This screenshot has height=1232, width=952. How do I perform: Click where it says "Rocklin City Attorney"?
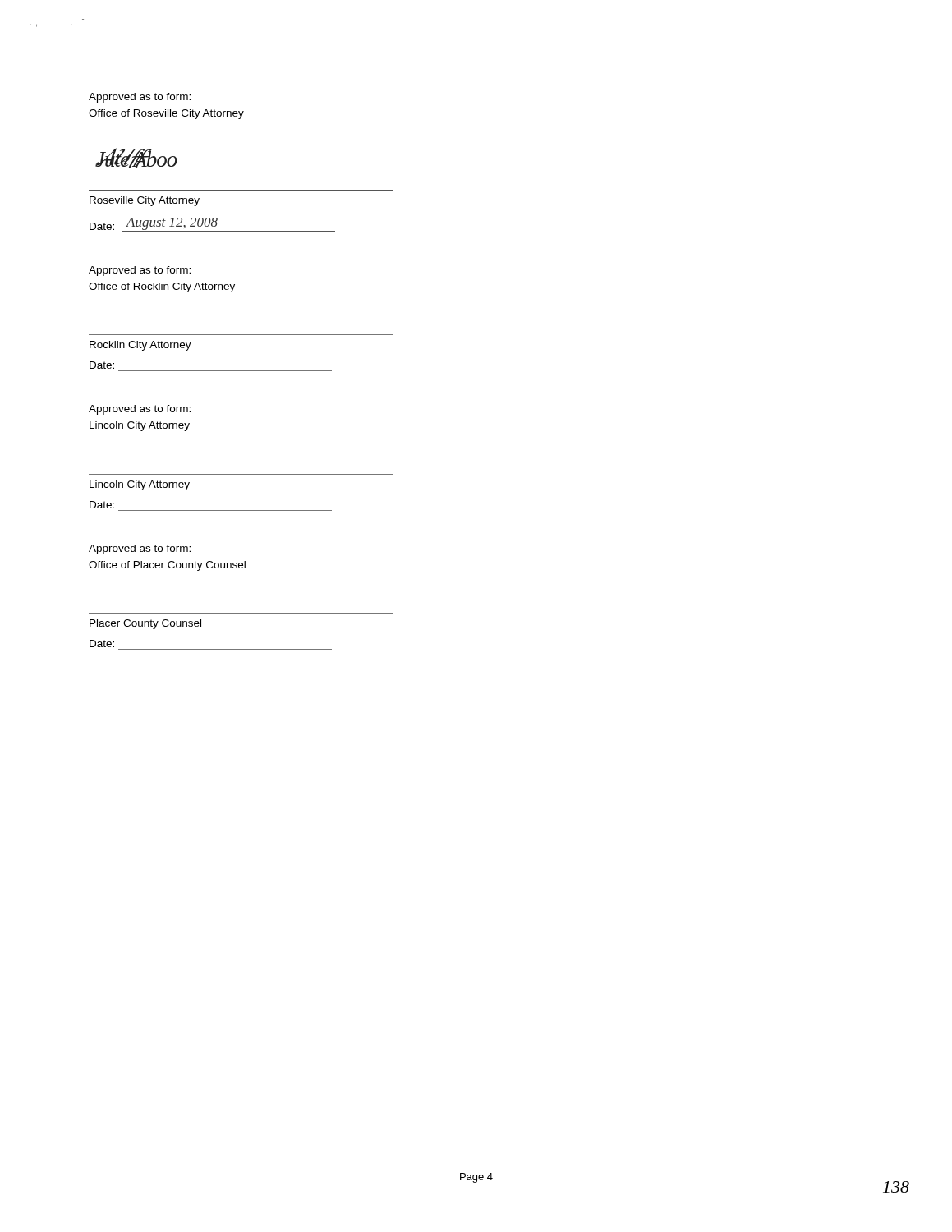tap(140, 345)
